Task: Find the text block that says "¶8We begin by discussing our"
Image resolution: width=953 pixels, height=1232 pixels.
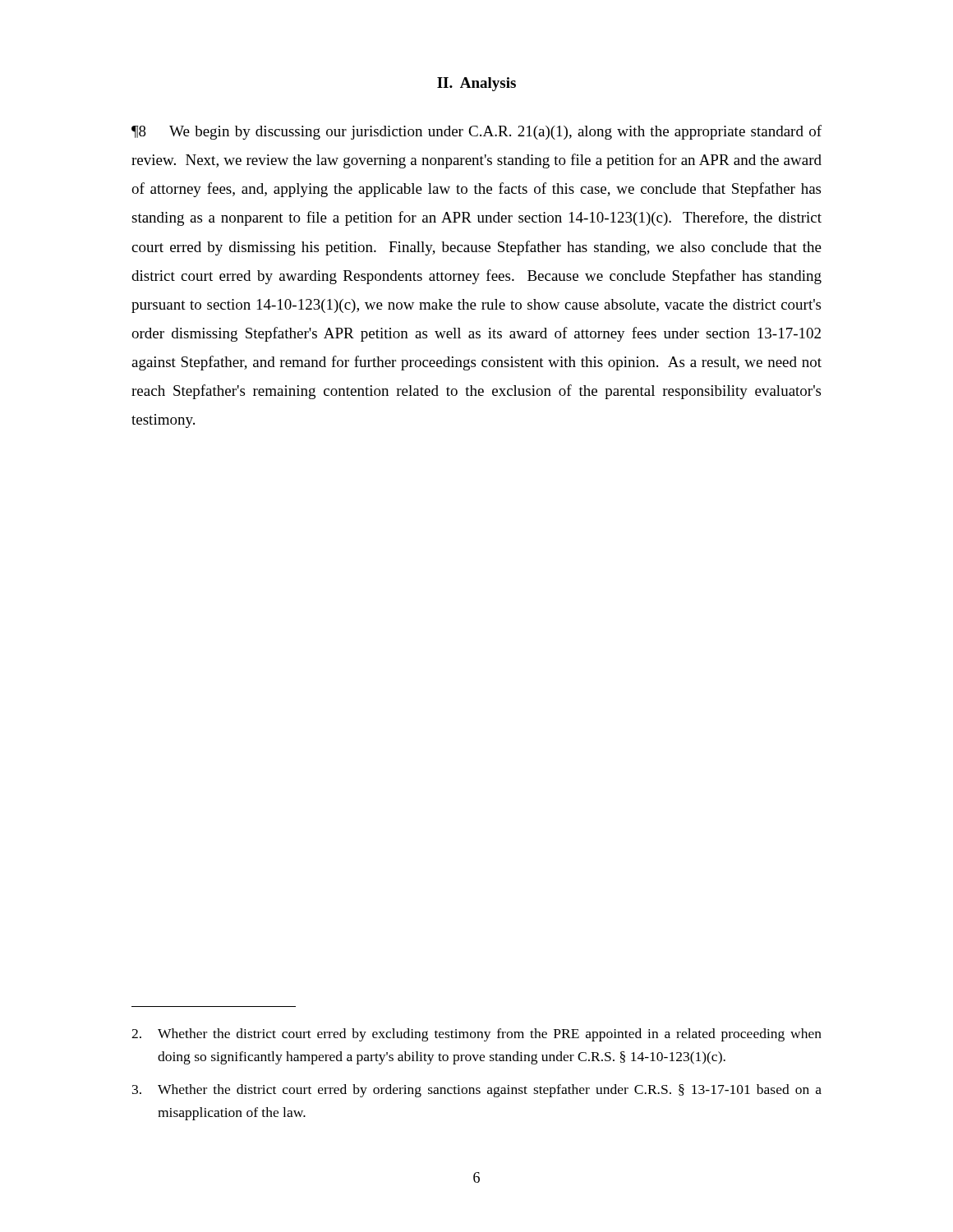Action: coord(476,272)
